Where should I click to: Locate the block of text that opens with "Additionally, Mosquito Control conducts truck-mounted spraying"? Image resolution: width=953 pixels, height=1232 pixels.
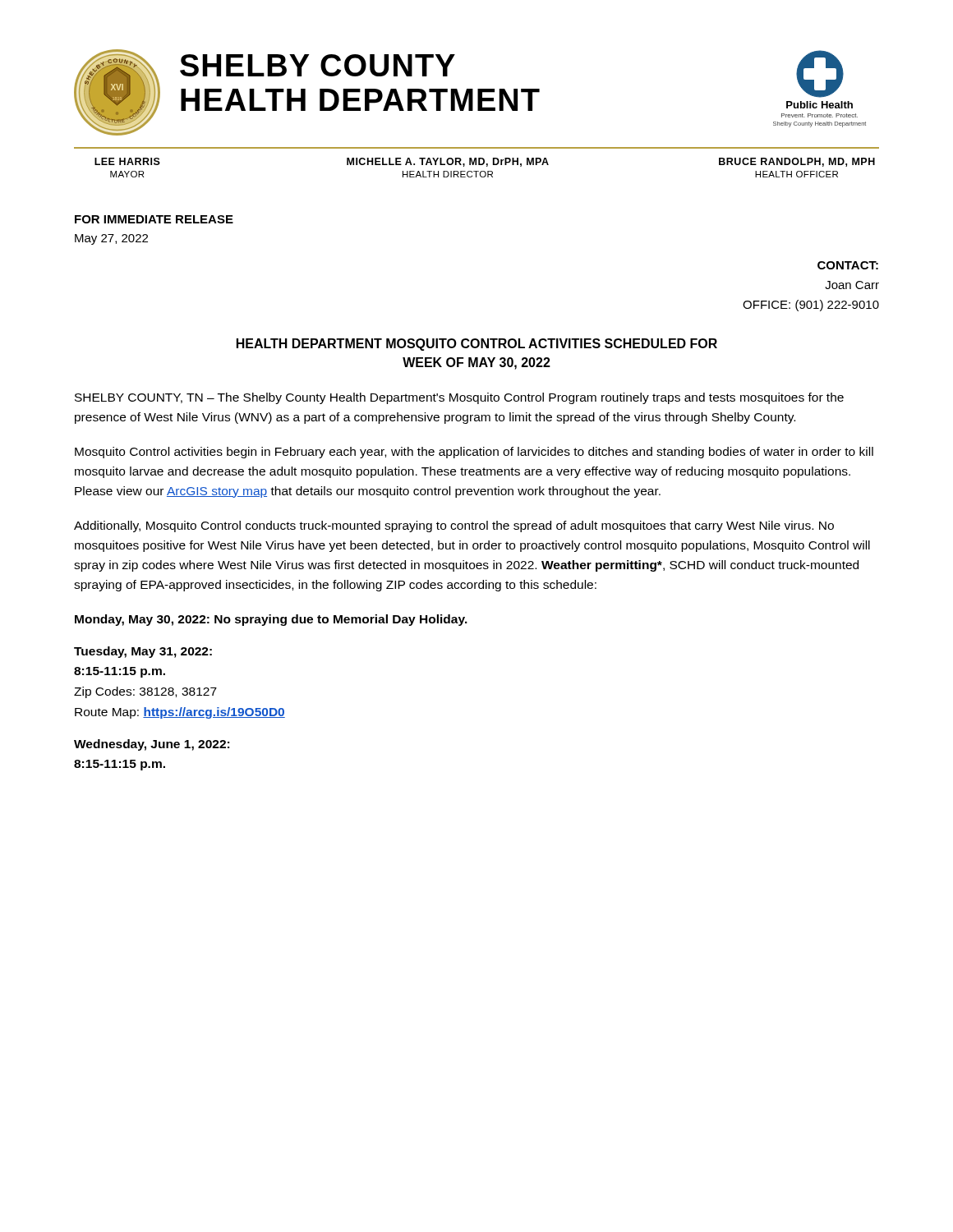[x=476, y=555]
